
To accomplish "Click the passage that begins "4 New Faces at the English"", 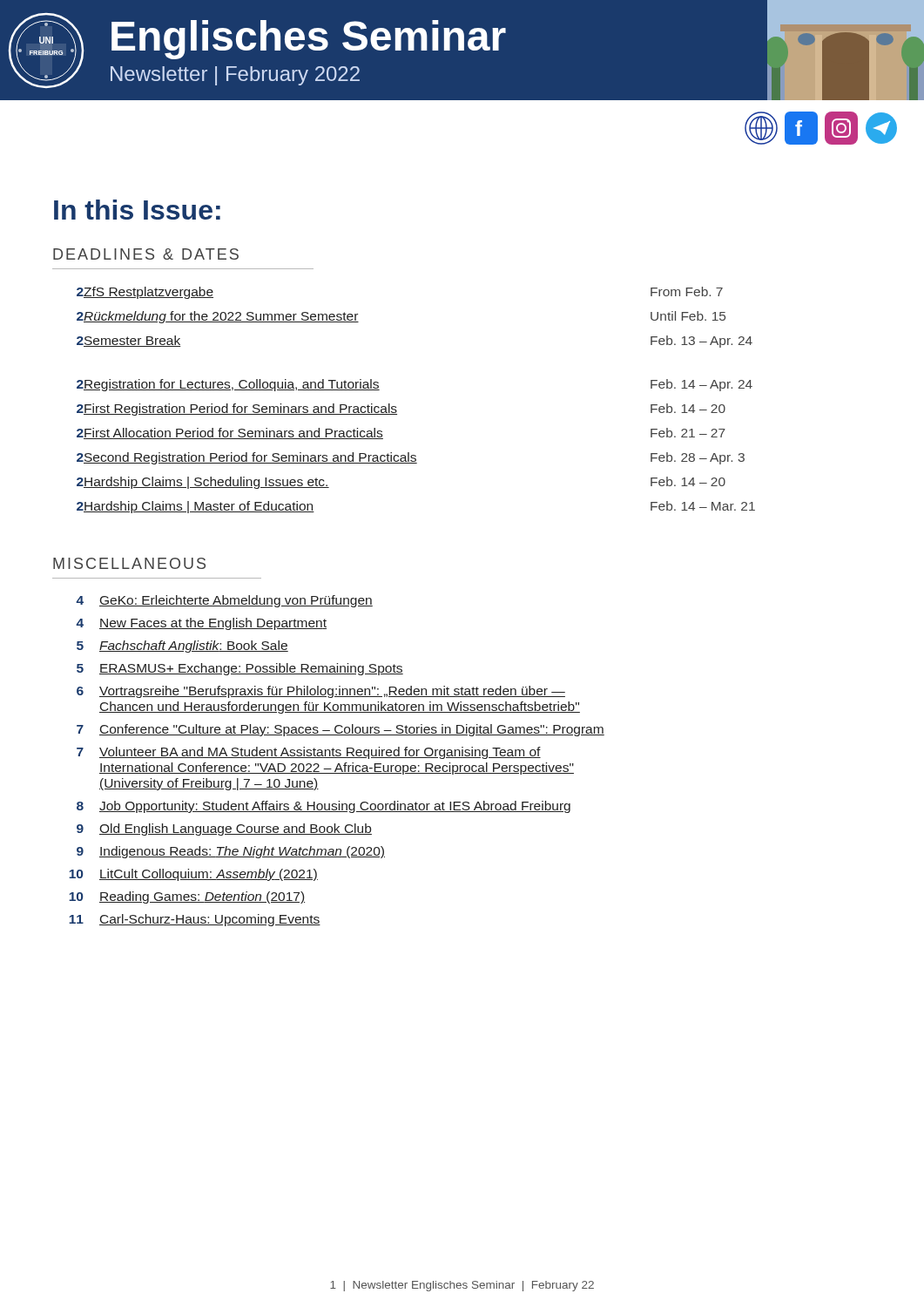I will coord(189,623).
